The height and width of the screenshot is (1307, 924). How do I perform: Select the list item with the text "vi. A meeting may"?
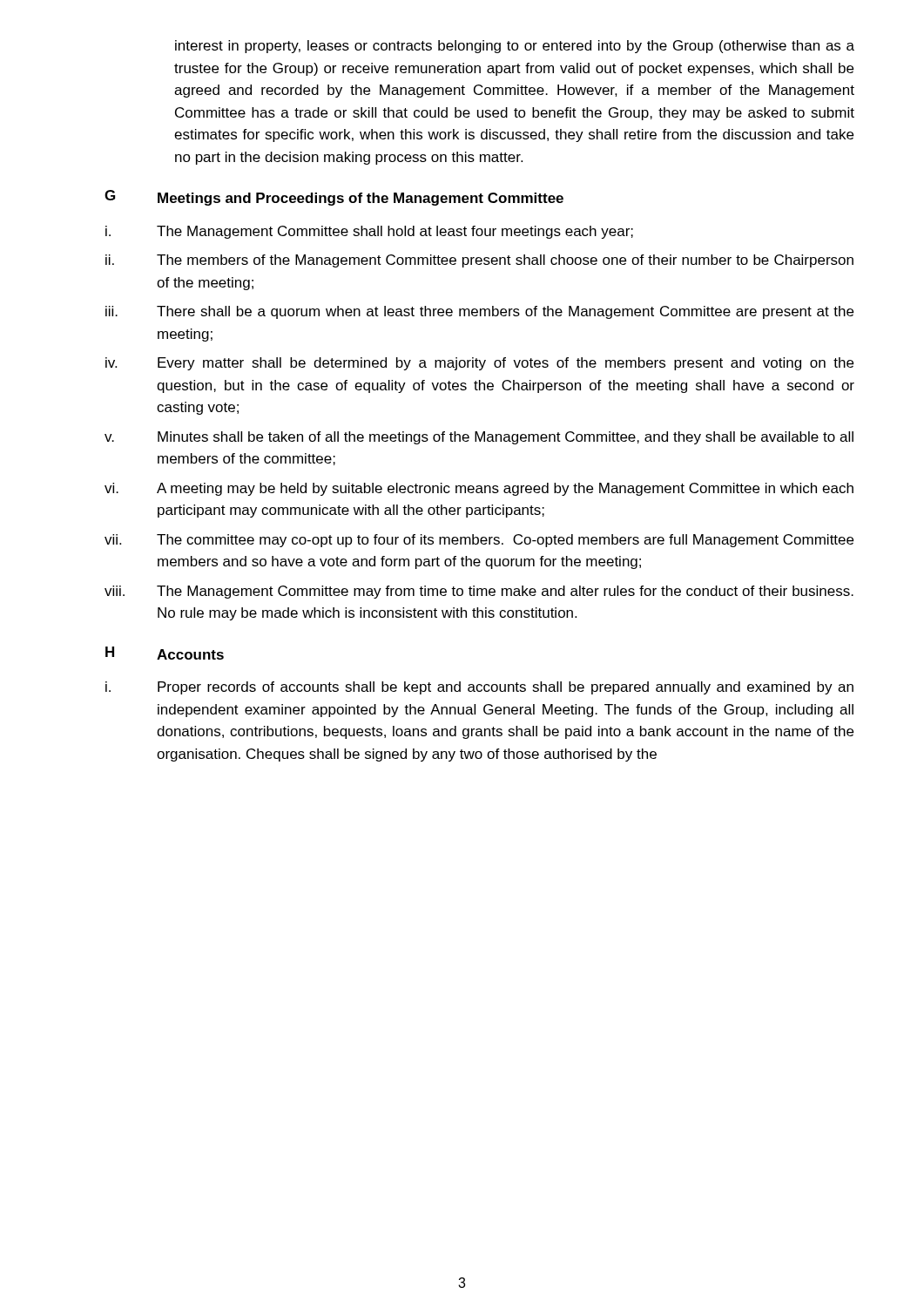[479, 499]
